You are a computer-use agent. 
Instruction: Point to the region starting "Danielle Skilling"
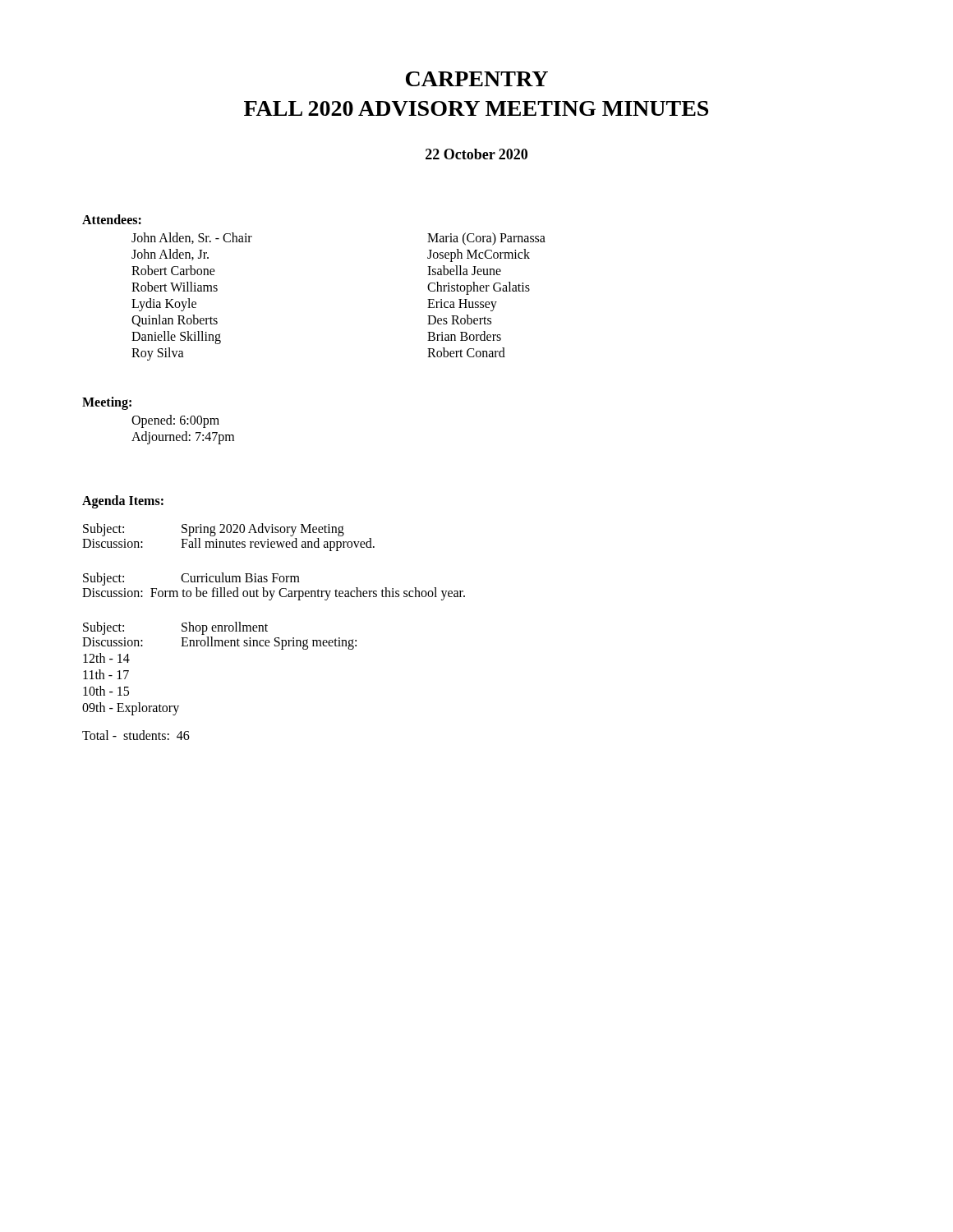(x=176, y=338)
